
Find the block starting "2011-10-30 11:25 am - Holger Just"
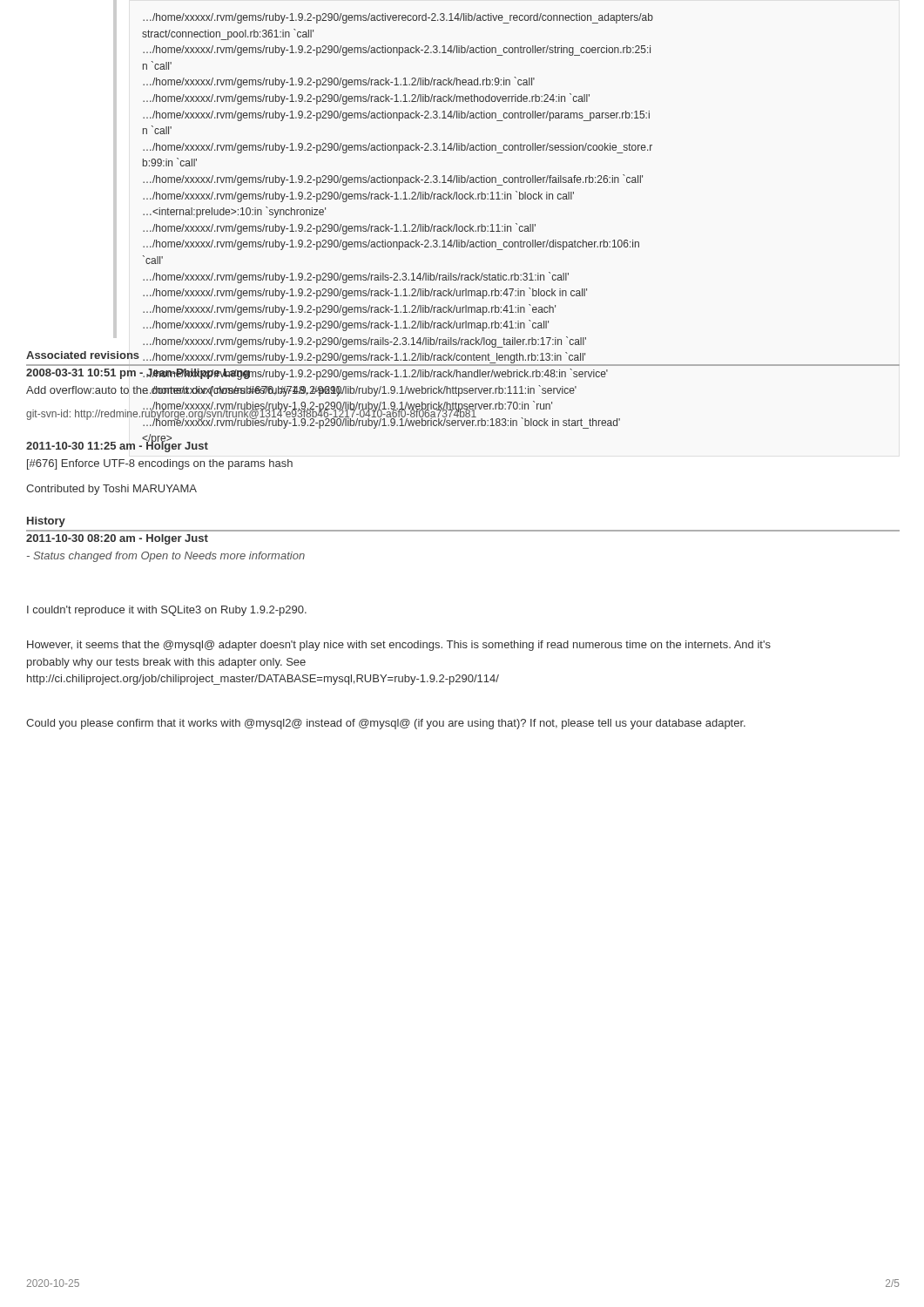[117, 446]
